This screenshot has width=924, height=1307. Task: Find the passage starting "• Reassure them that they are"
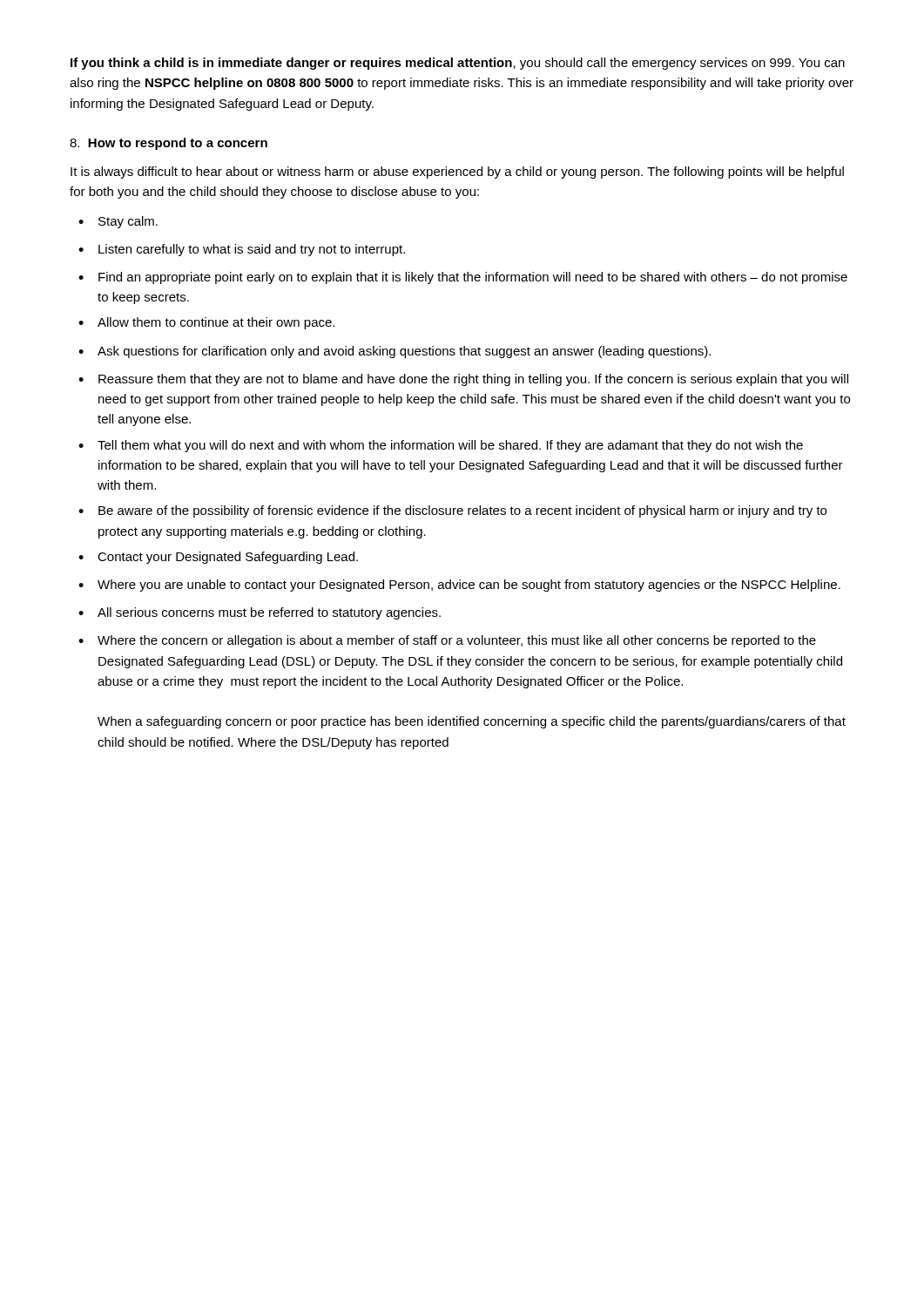point(466,399)
